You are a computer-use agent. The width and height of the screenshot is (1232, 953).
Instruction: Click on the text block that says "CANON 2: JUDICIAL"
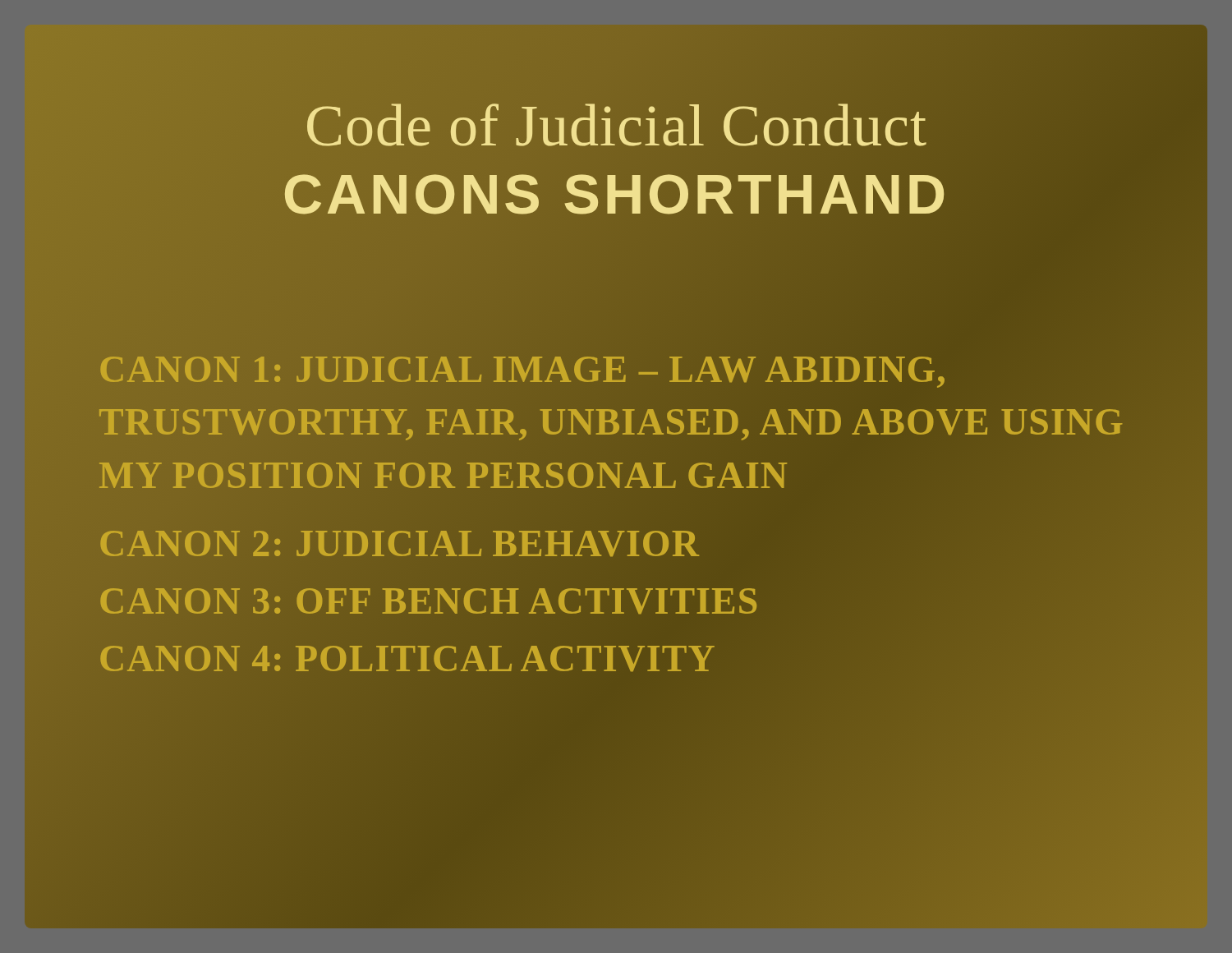[399, 544]
